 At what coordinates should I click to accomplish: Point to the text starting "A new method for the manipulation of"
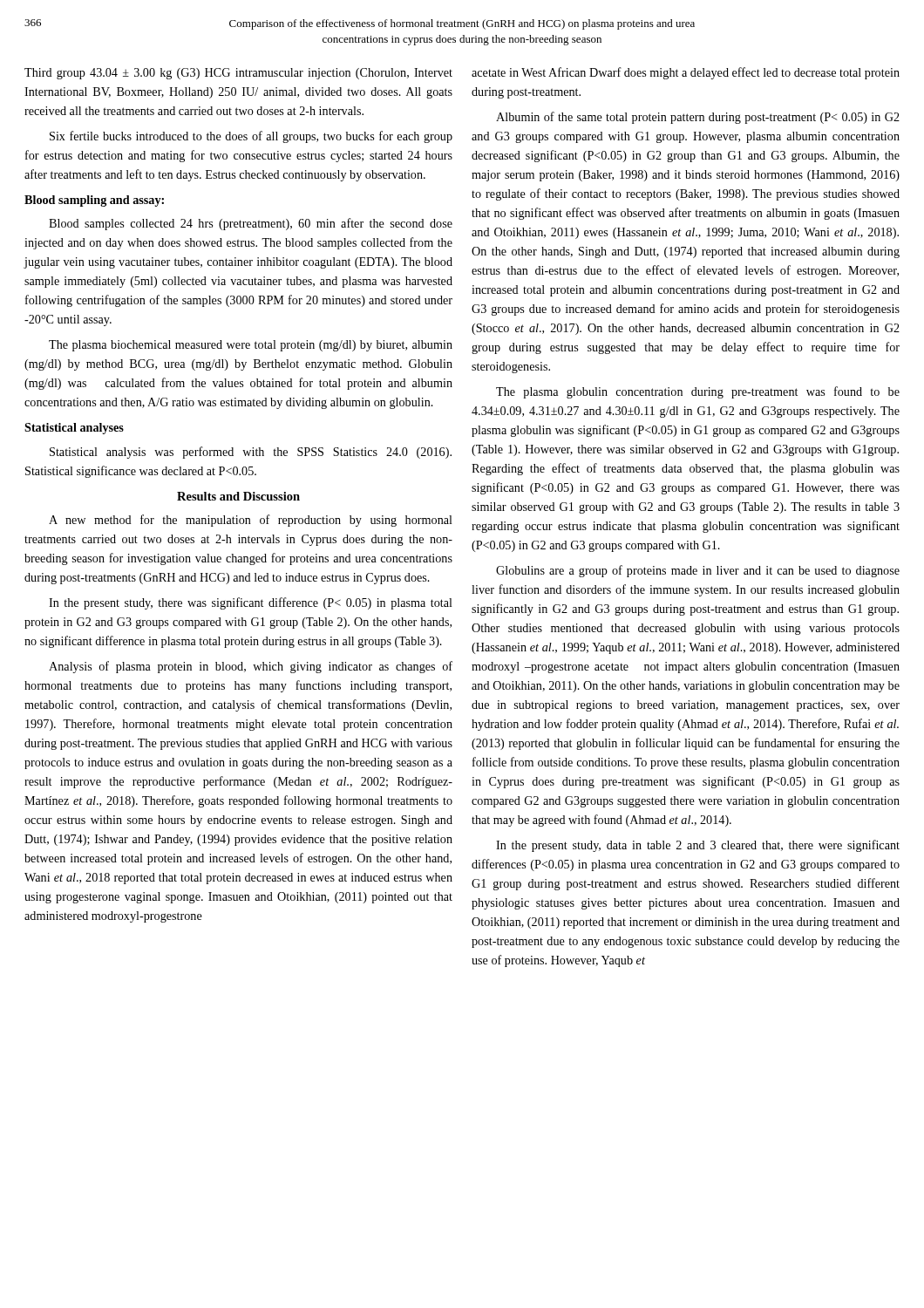point(238,548)
